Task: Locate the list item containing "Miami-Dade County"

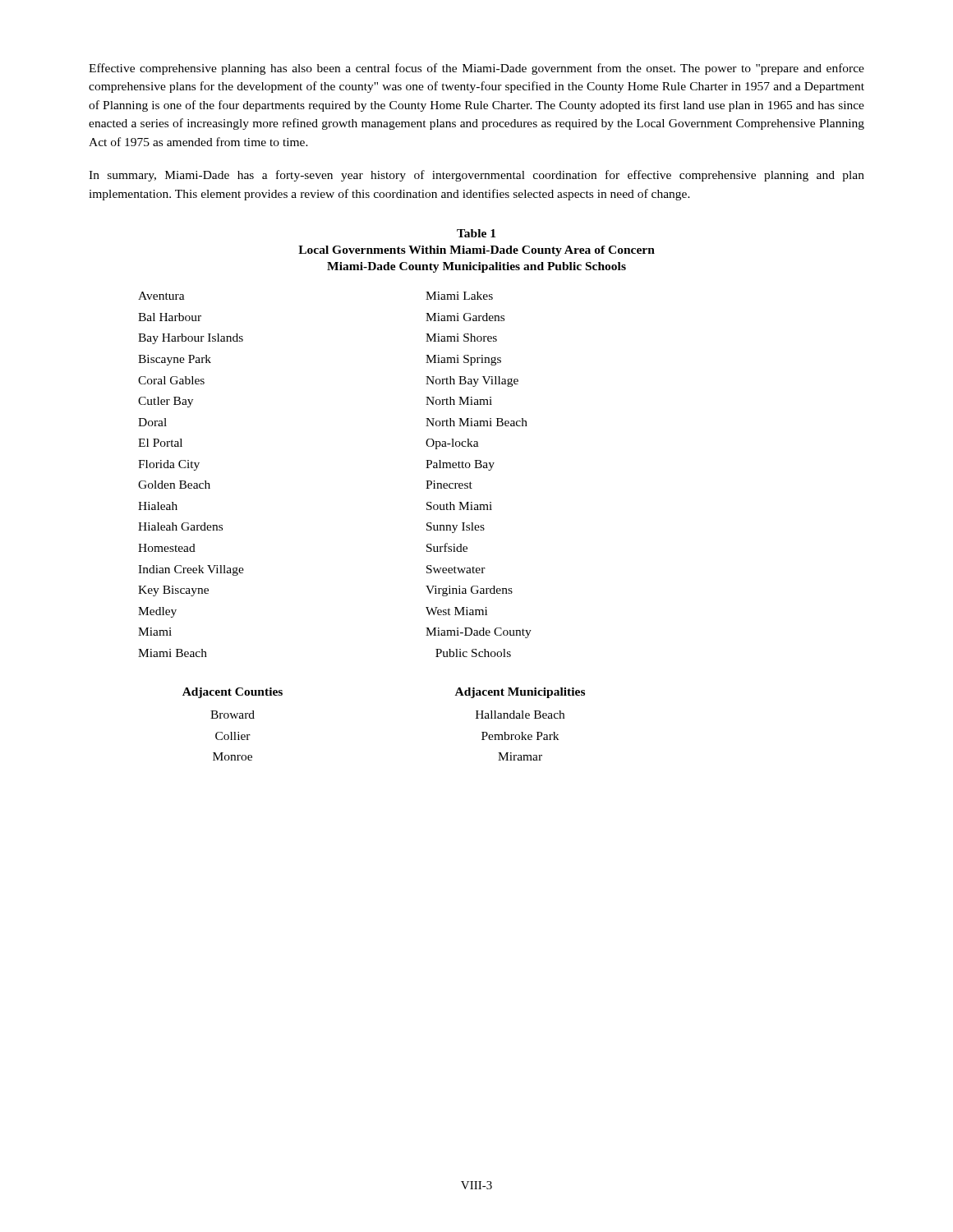Action: 478,631
